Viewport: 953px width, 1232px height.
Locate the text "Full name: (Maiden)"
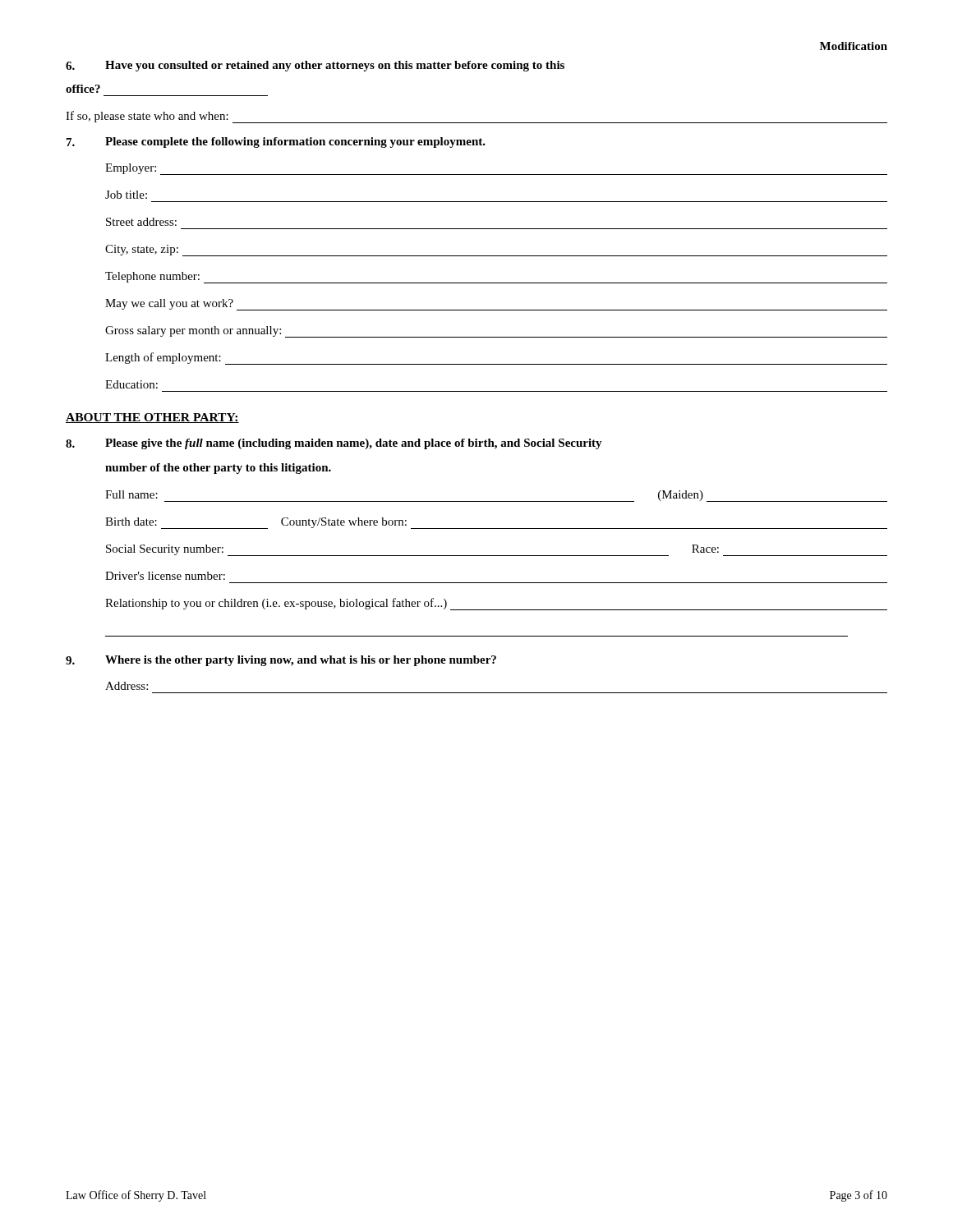(496, 494)
